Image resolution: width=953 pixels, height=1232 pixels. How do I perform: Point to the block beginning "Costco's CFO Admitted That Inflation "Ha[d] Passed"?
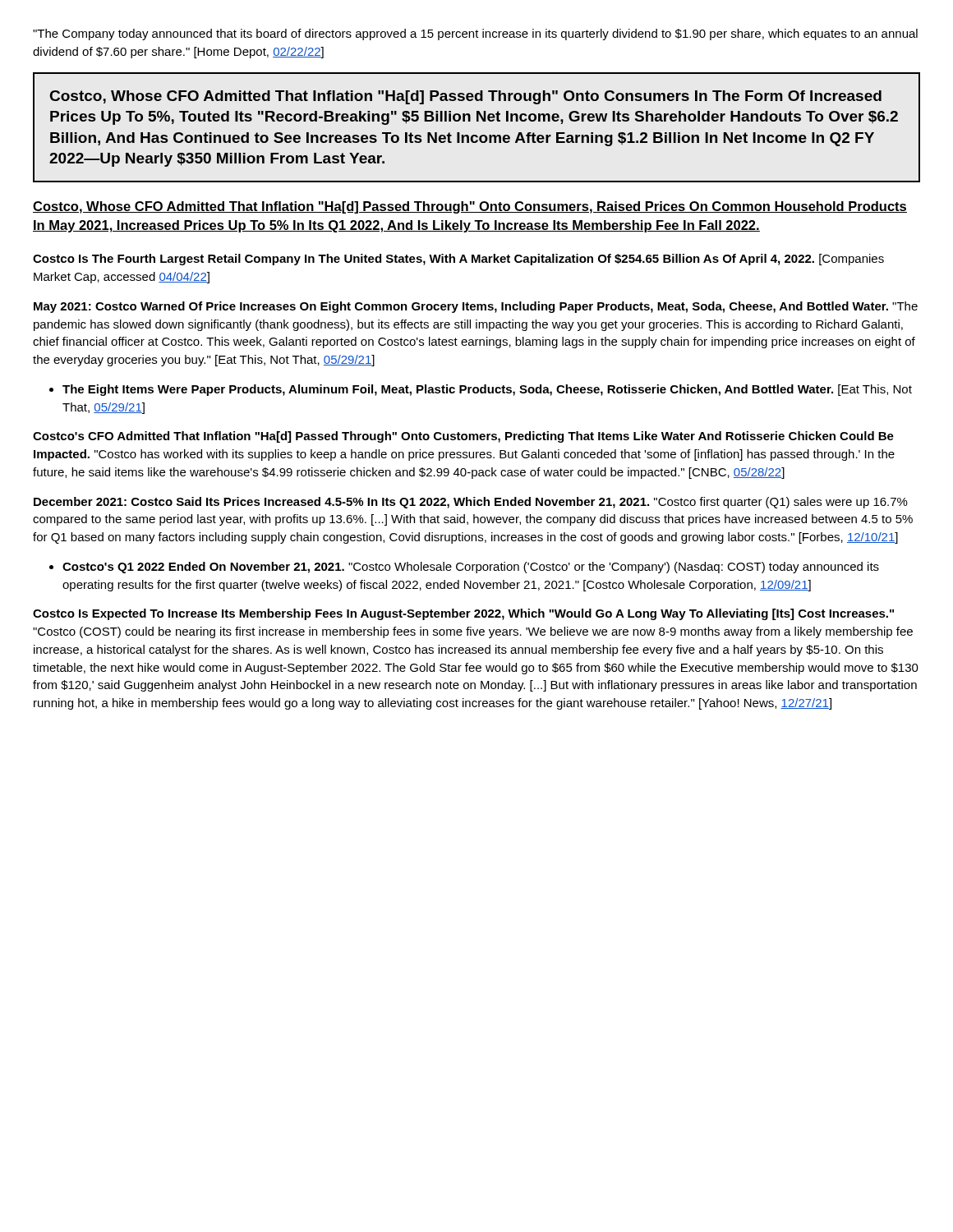tap(464, 454)
